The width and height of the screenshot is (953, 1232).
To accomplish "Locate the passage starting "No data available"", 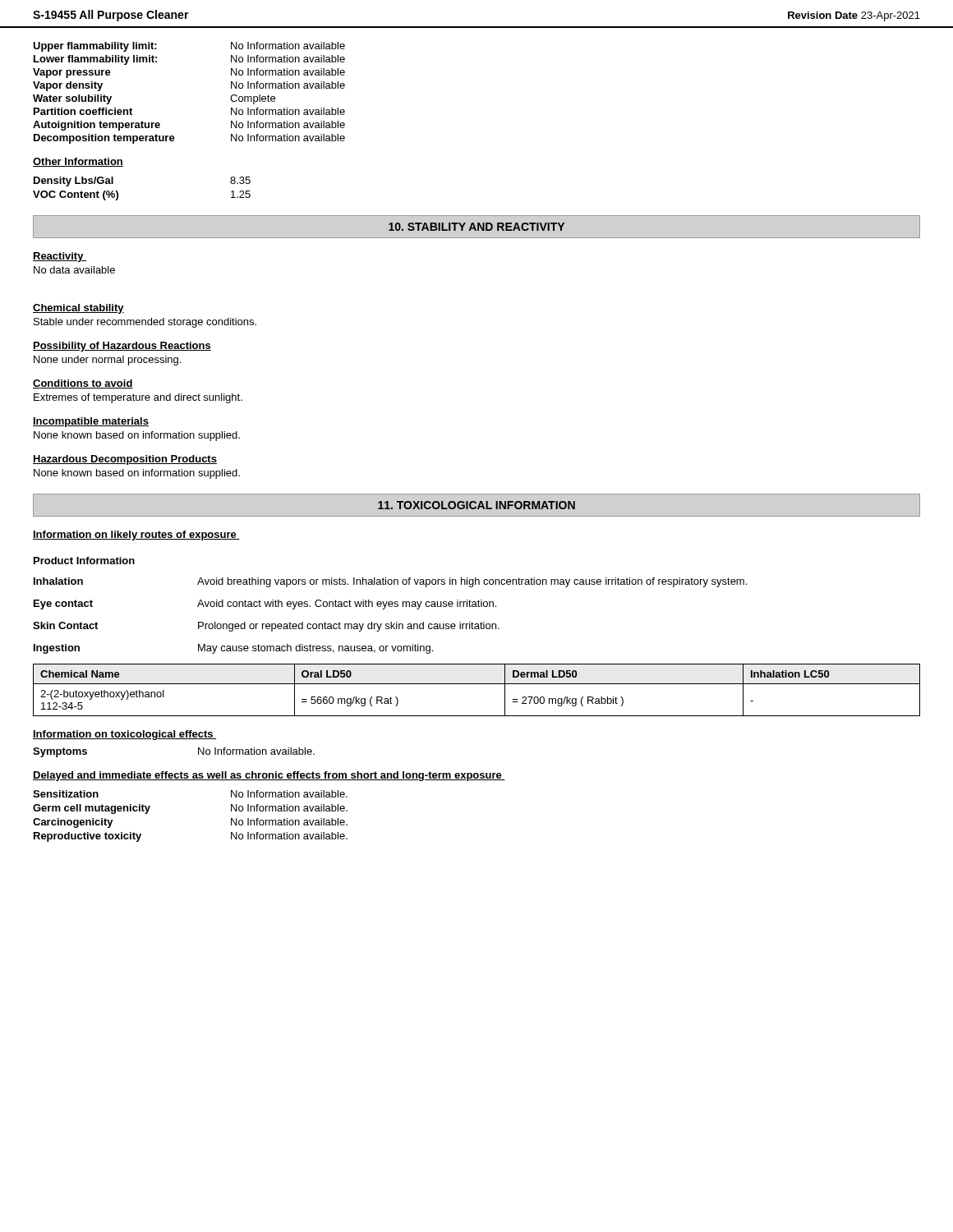I will pyautogui.click(x=74, y=270).
